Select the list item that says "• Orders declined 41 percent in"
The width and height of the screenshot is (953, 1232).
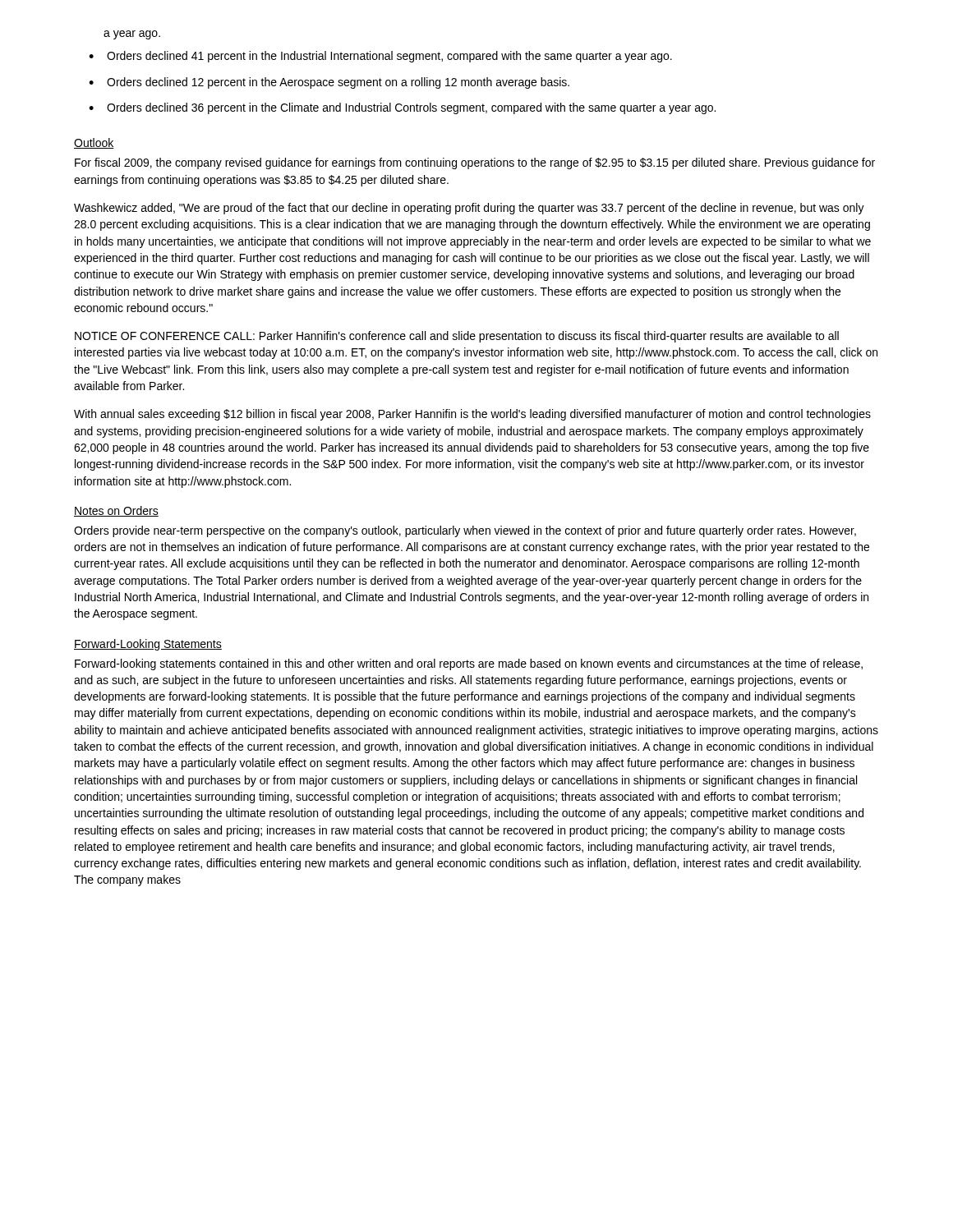coord(484,58)
